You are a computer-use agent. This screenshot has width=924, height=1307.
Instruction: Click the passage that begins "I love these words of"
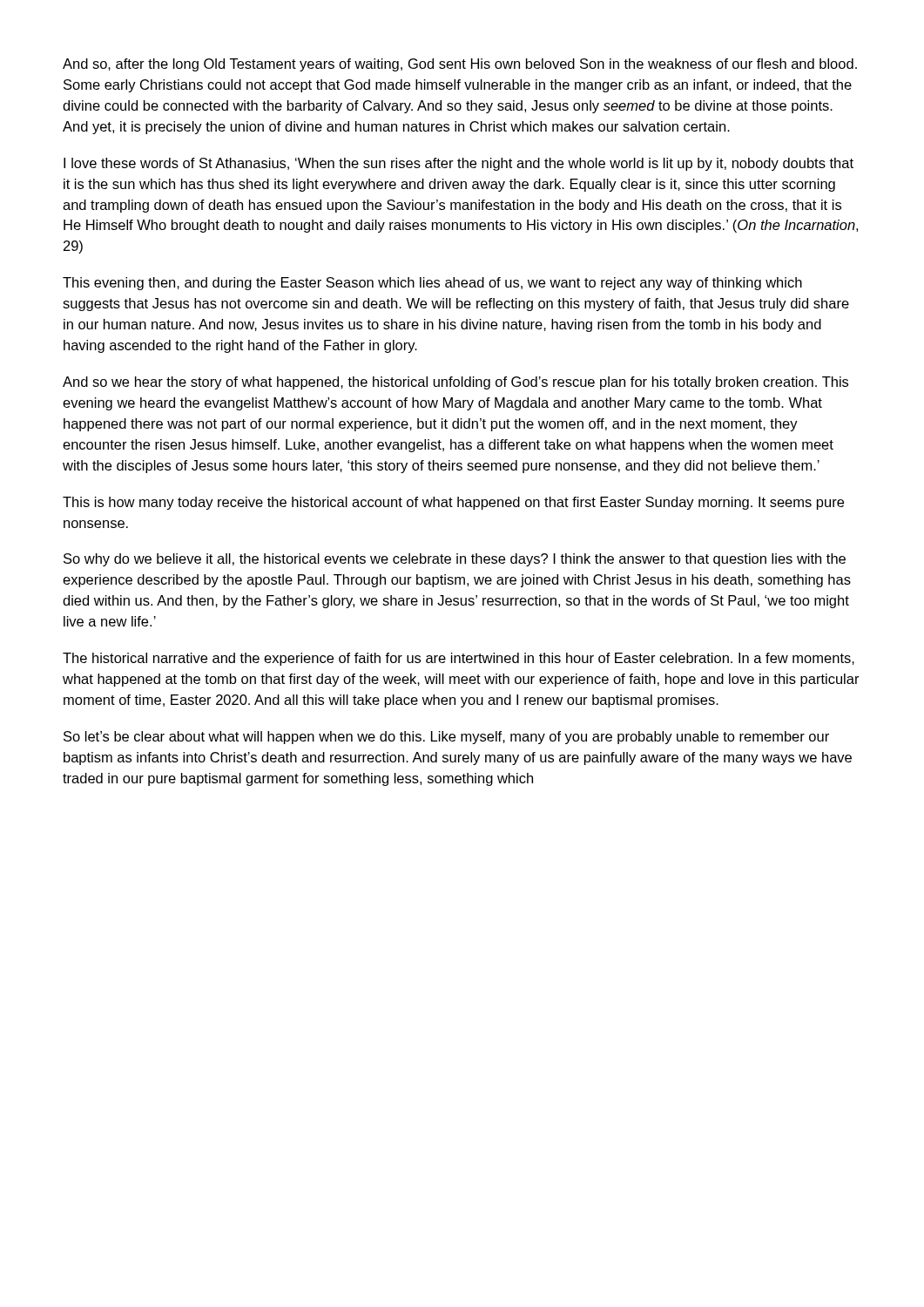(462, 205)
